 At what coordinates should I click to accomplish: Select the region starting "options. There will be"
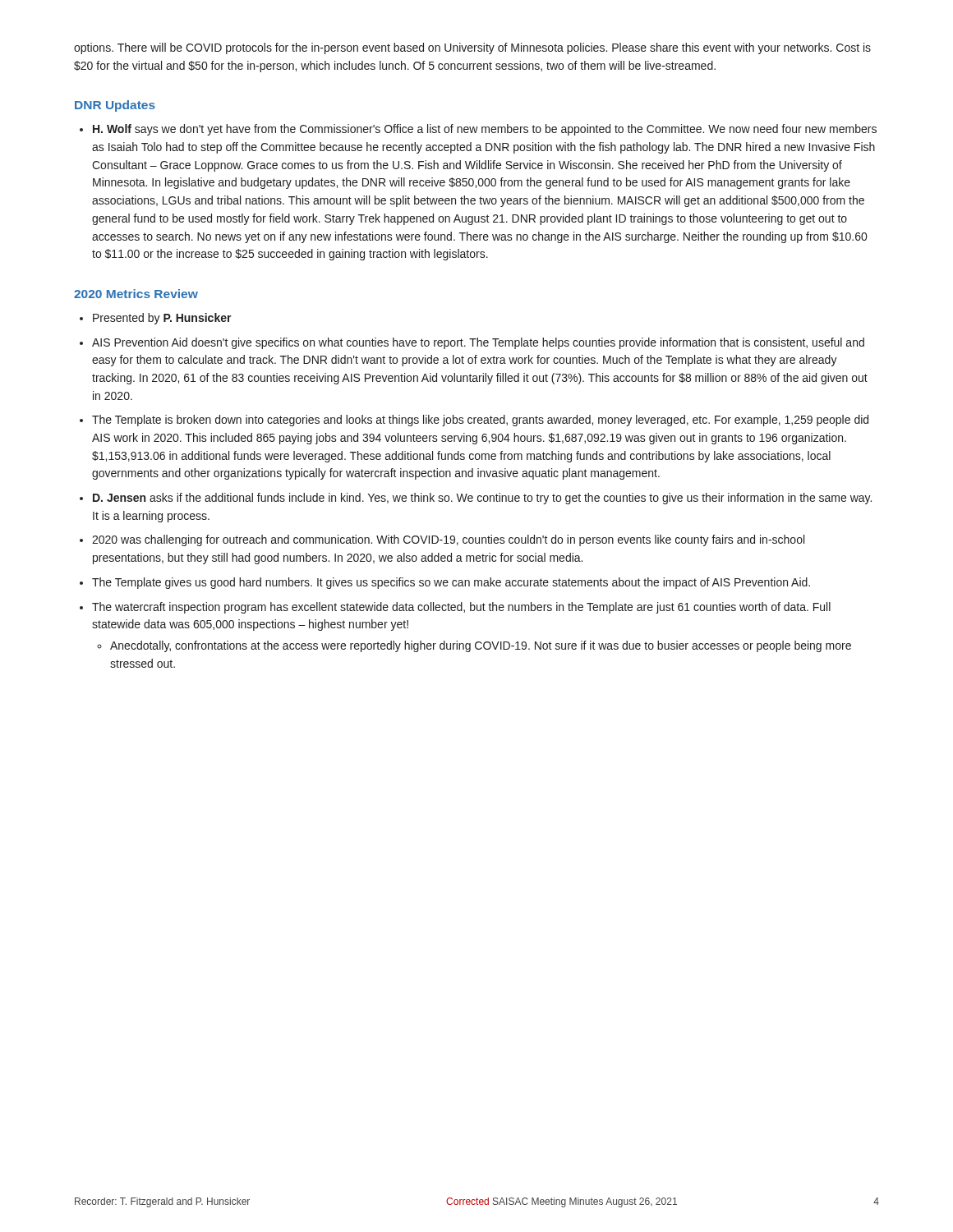472,57
